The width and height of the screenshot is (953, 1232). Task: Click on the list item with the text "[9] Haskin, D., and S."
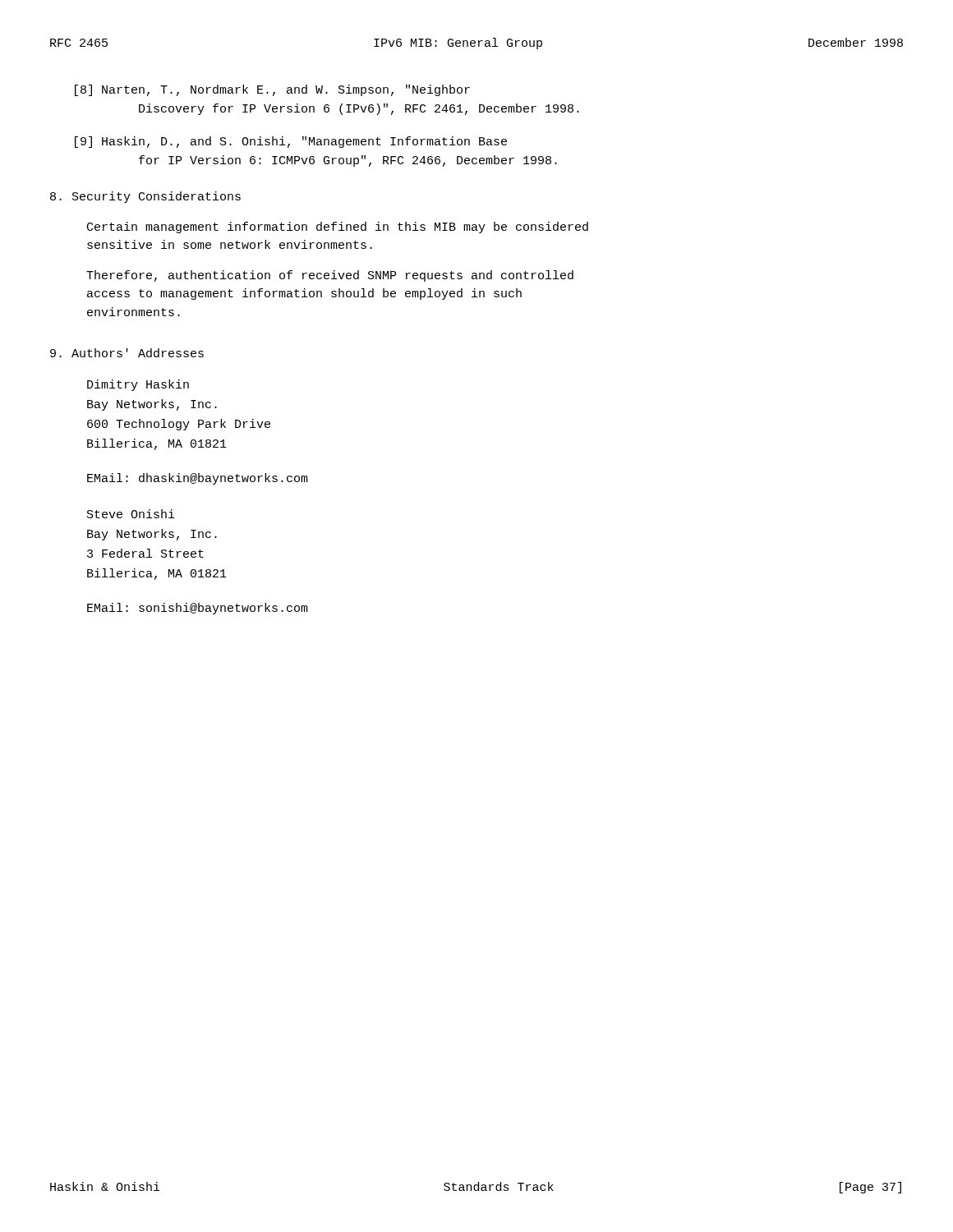[x=476, y=152]
